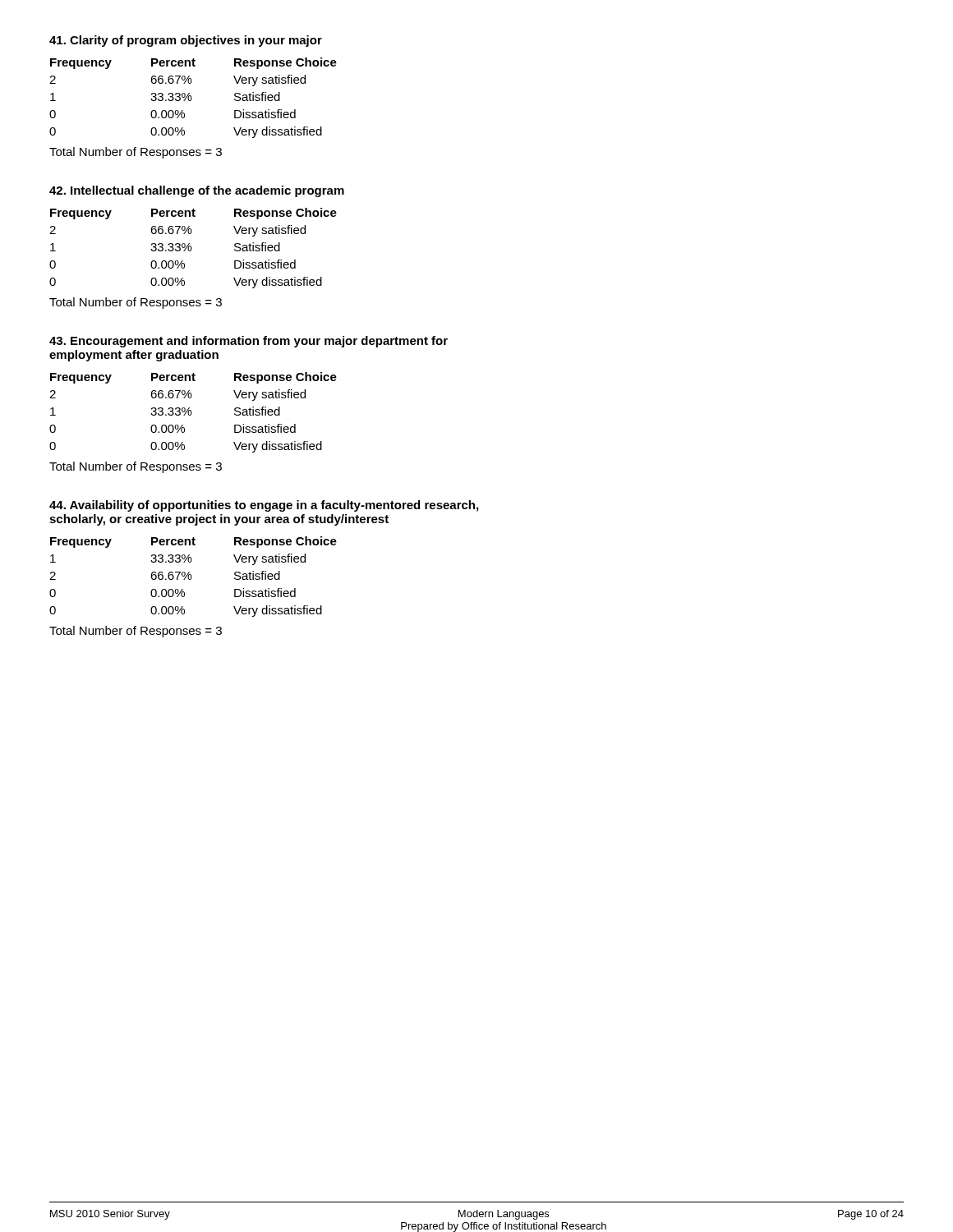This screenshot has width=953, height=1232.
Task: Locate the section header that opens with "44. Availability of opportunities to"
Action: pyautogui.click(x=264, y=512)
